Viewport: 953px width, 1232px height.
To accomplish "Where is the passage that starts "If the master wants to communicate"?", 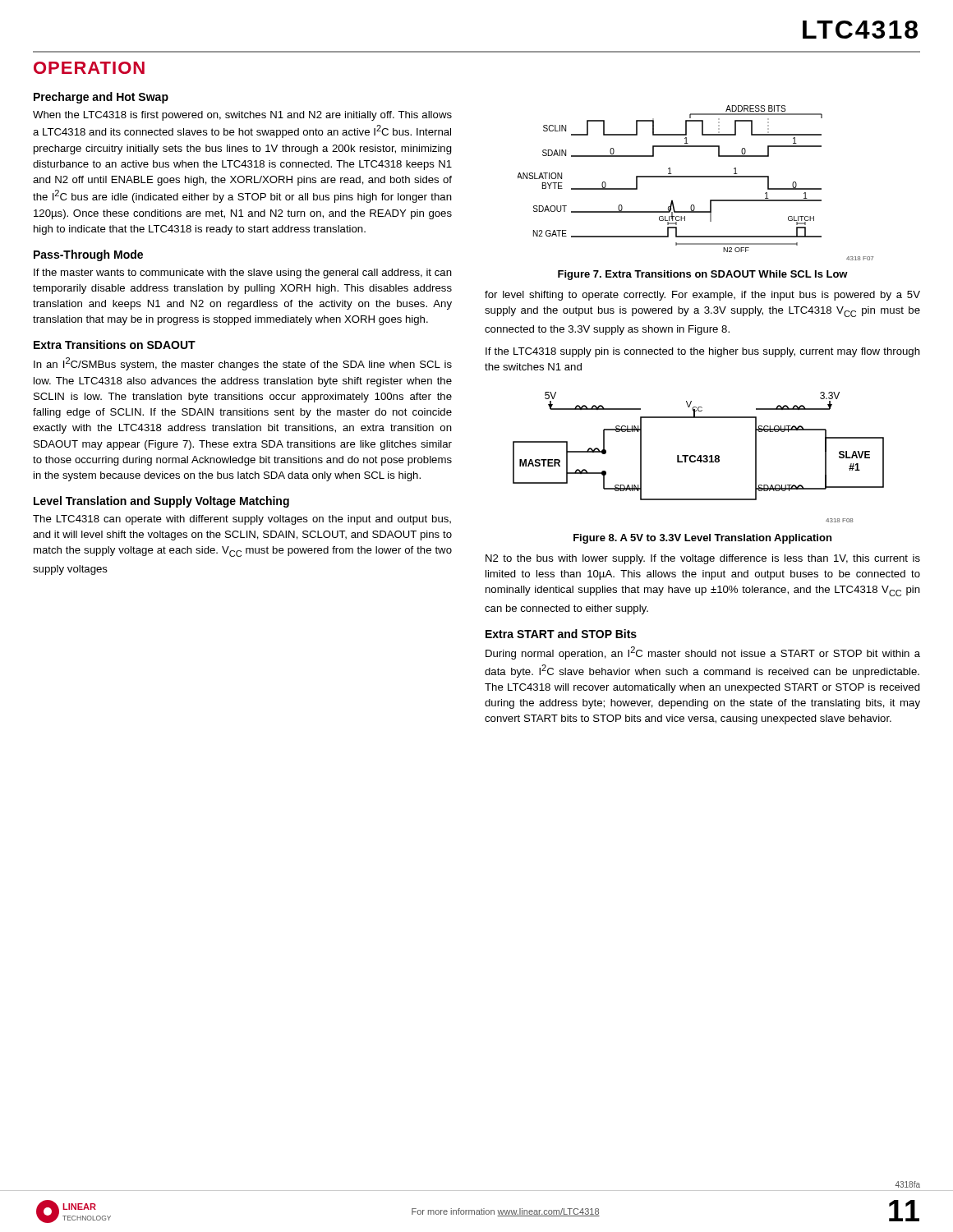I will (x=242, y=296).
